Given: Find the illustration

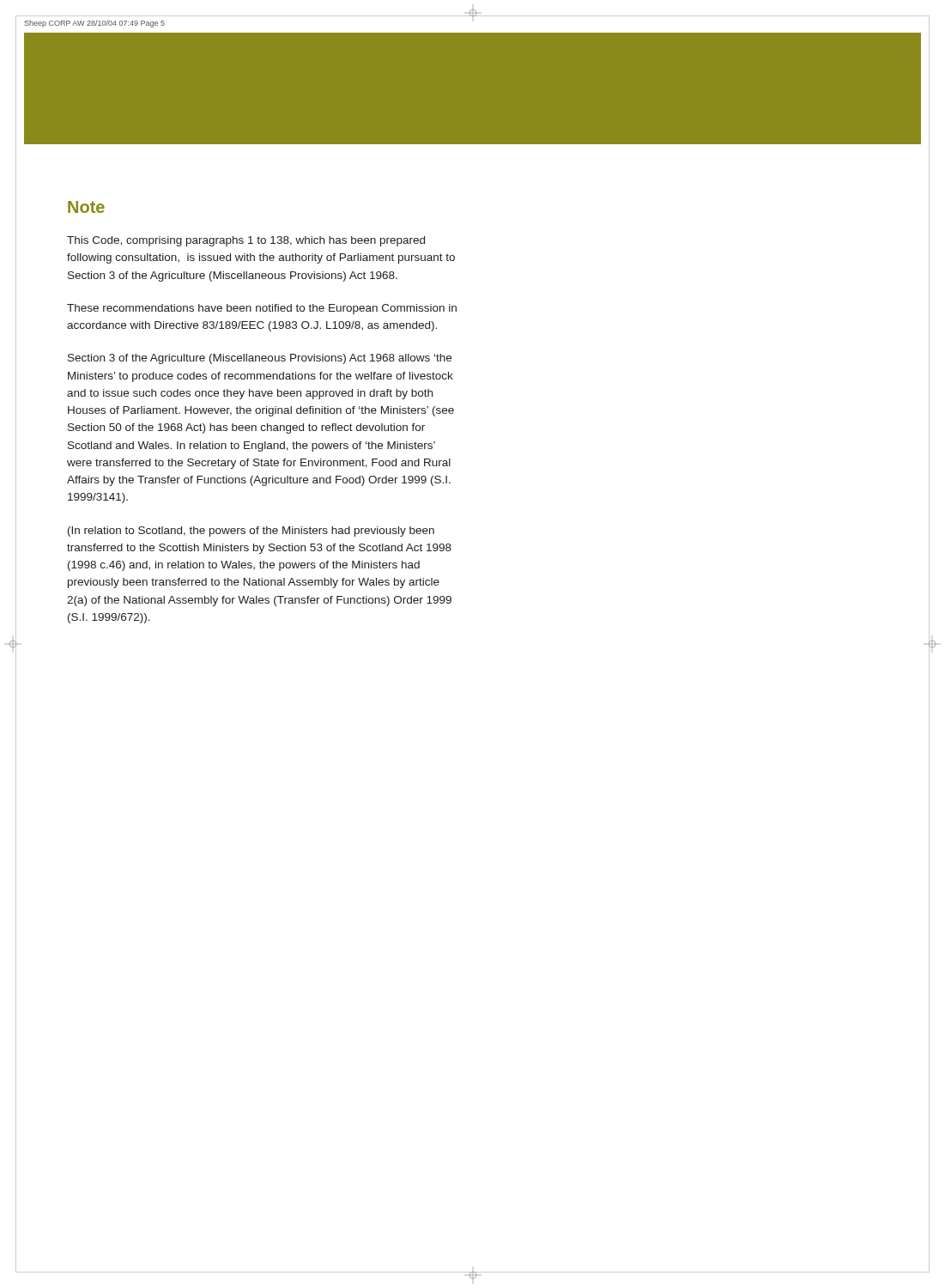Looking at the screenshot, I should (472, 88).
